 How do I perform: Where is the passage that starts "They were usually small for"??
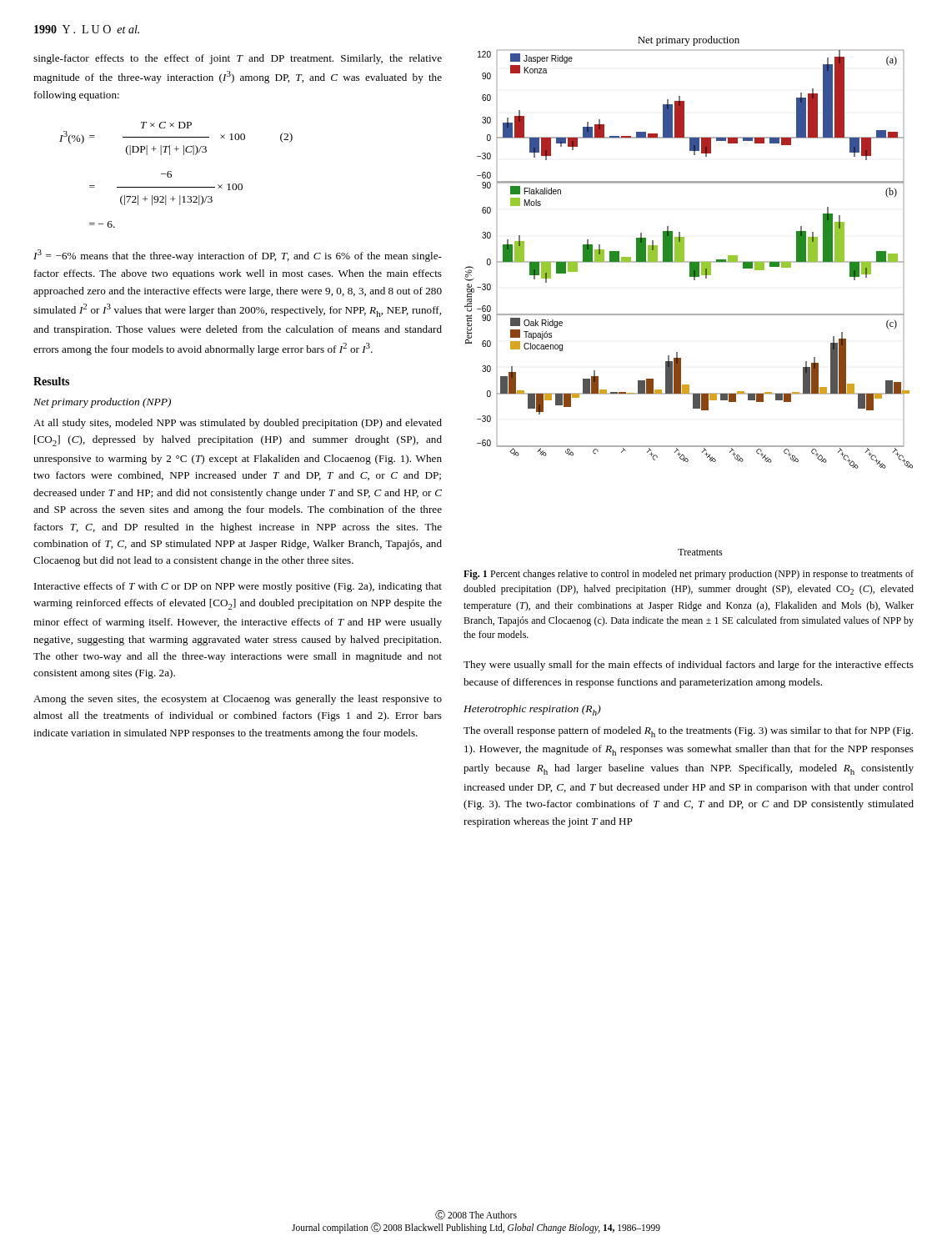pyautogui.click(x=689, y=673)
